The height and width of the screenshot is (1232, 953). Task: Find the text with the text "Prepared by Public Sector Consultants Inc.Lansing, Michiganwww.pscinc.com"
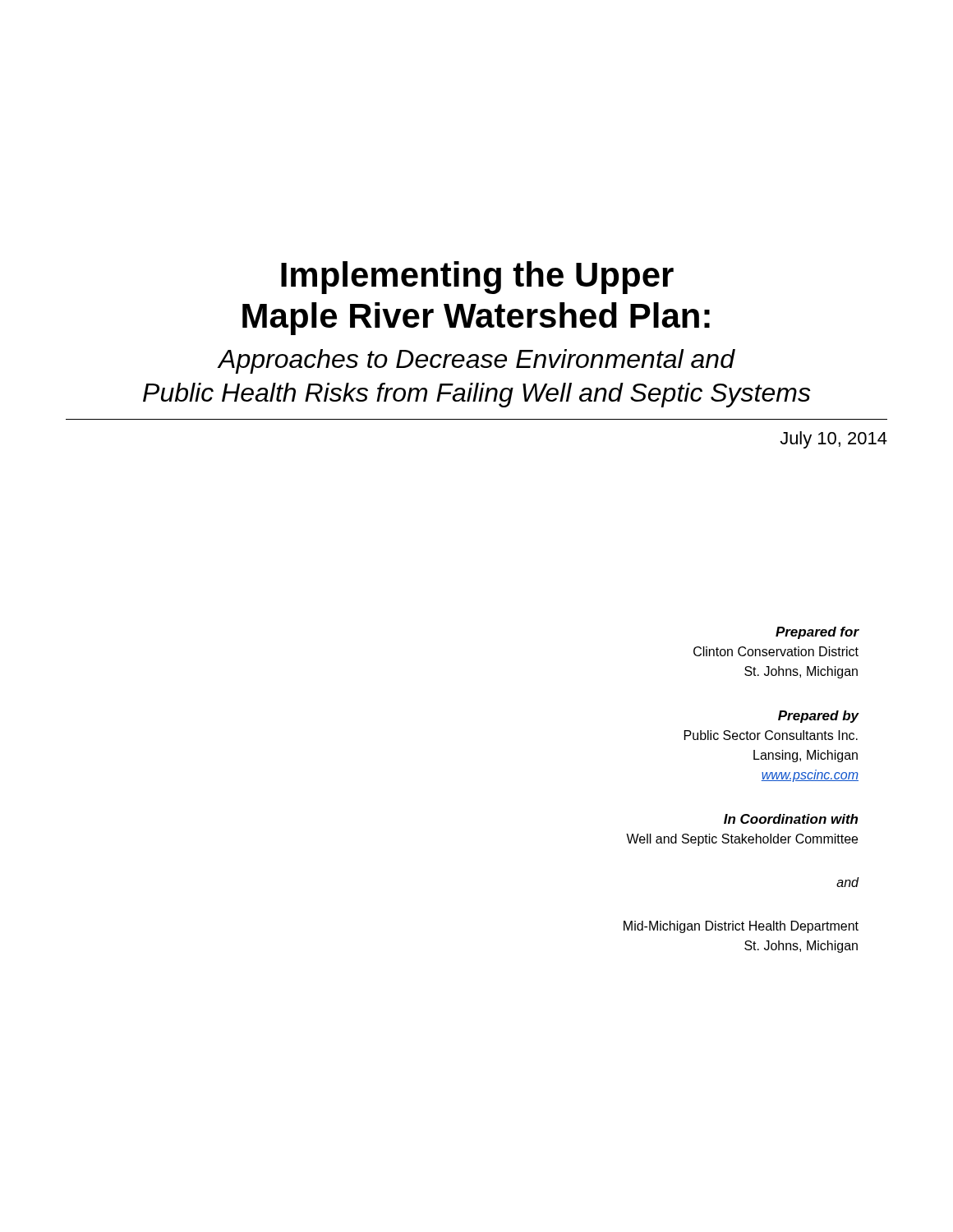pyautogui.click(x=741, y=747)
